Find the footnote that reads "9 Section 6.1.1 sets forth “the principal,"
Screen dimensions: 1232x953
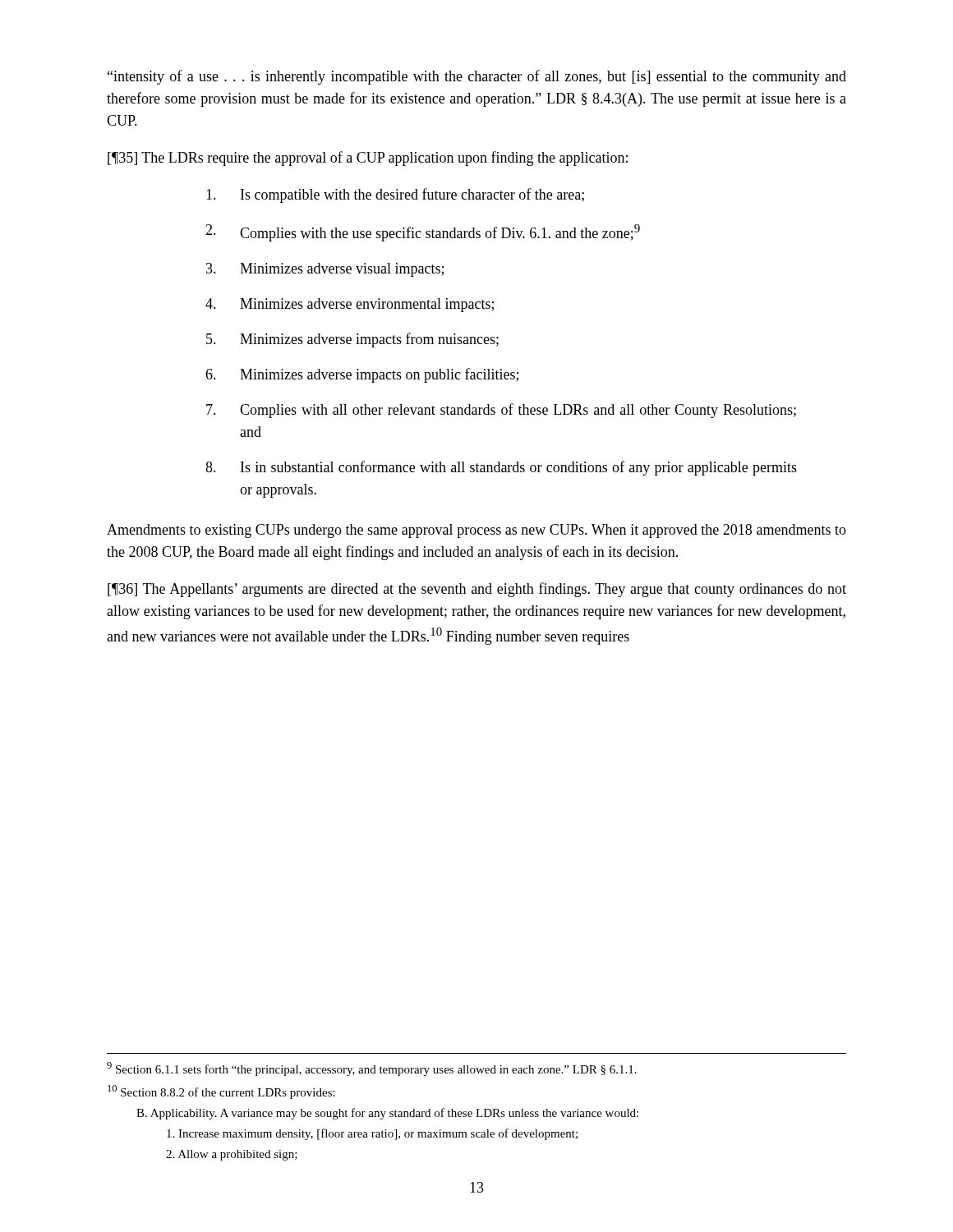[372, 1068]
